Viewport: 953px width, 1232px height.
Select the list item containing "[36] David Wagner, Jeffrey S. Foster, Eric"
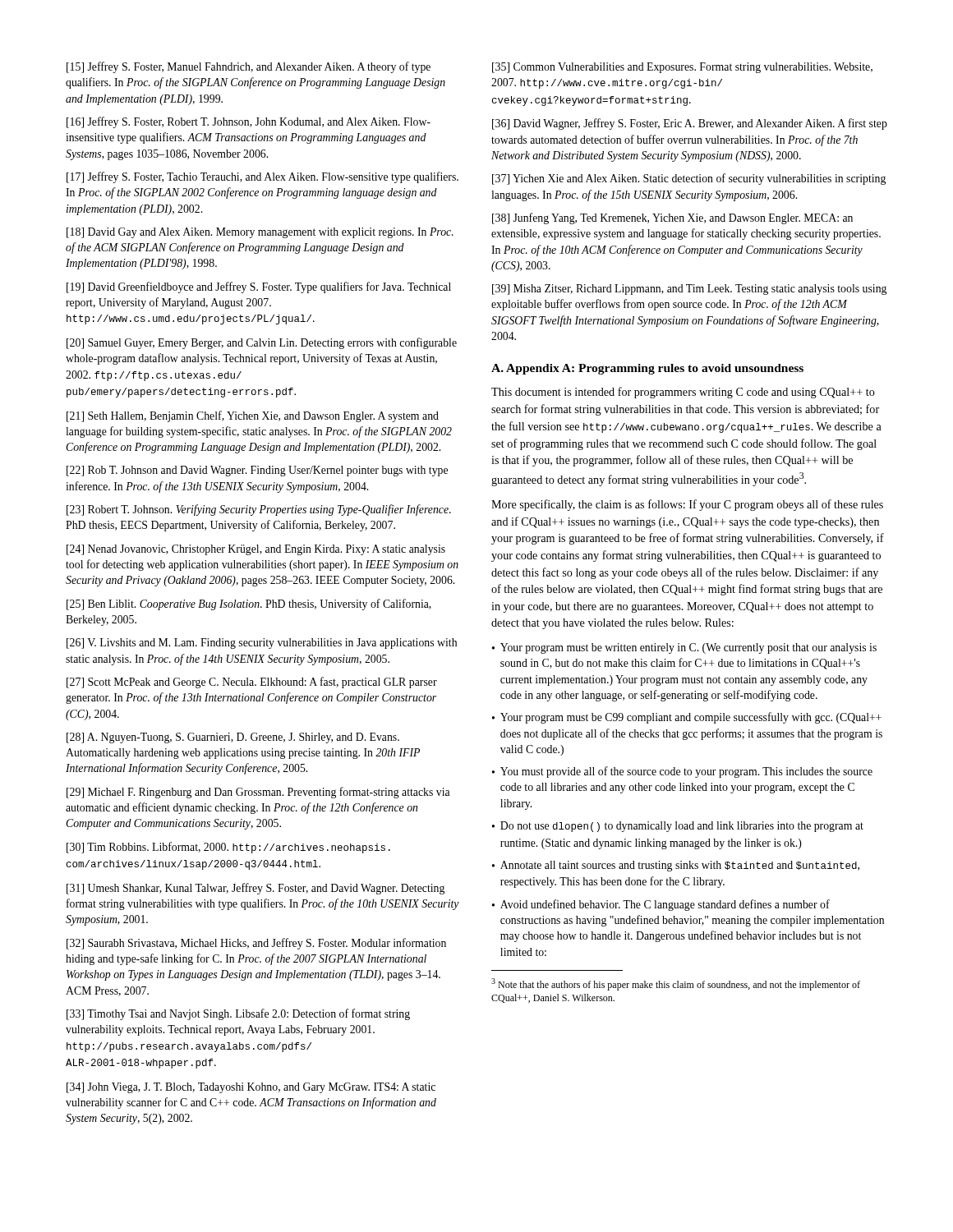[x=689, y=140]
